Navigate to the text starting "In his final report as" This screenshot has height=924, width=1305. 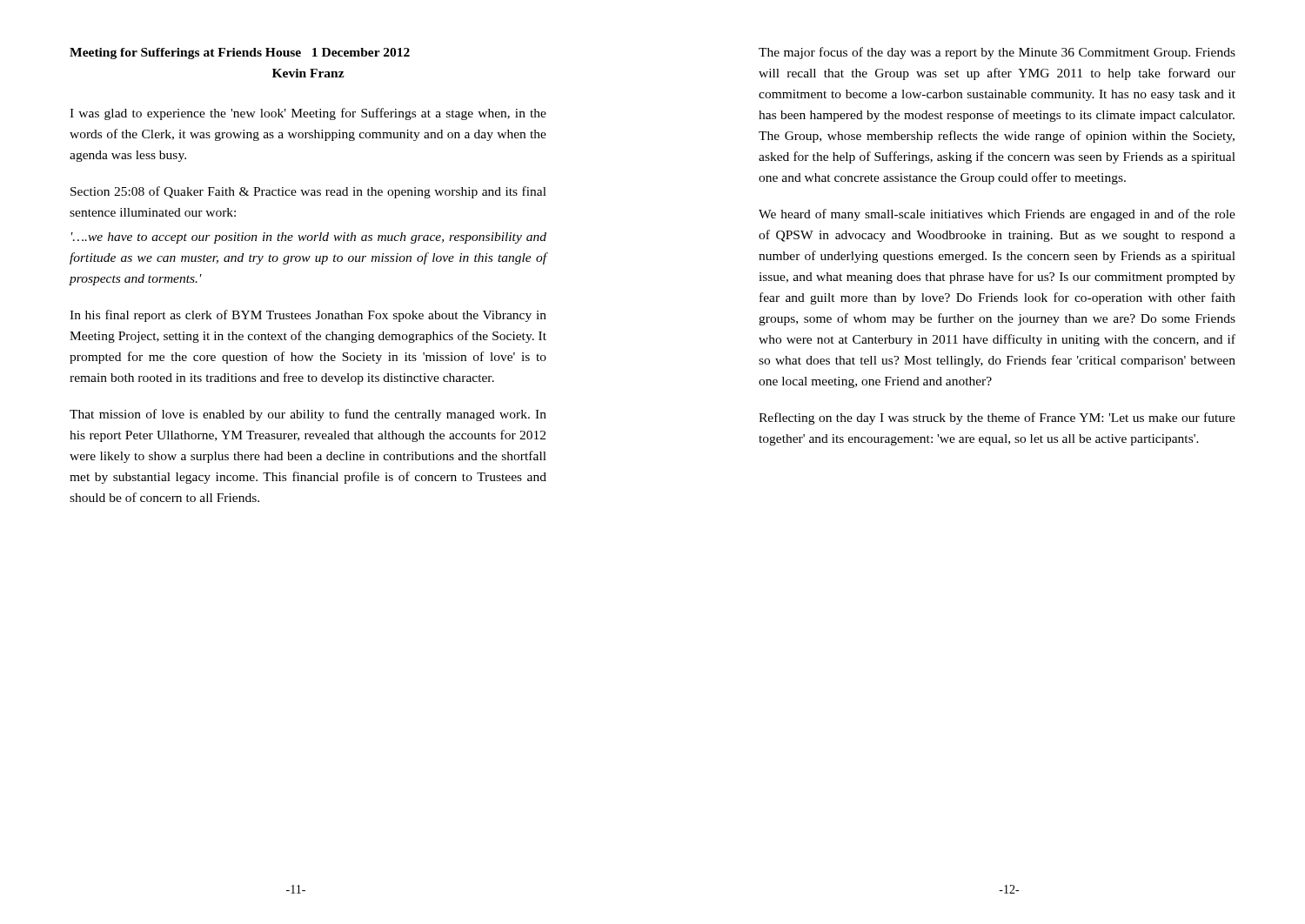[308, 346]
